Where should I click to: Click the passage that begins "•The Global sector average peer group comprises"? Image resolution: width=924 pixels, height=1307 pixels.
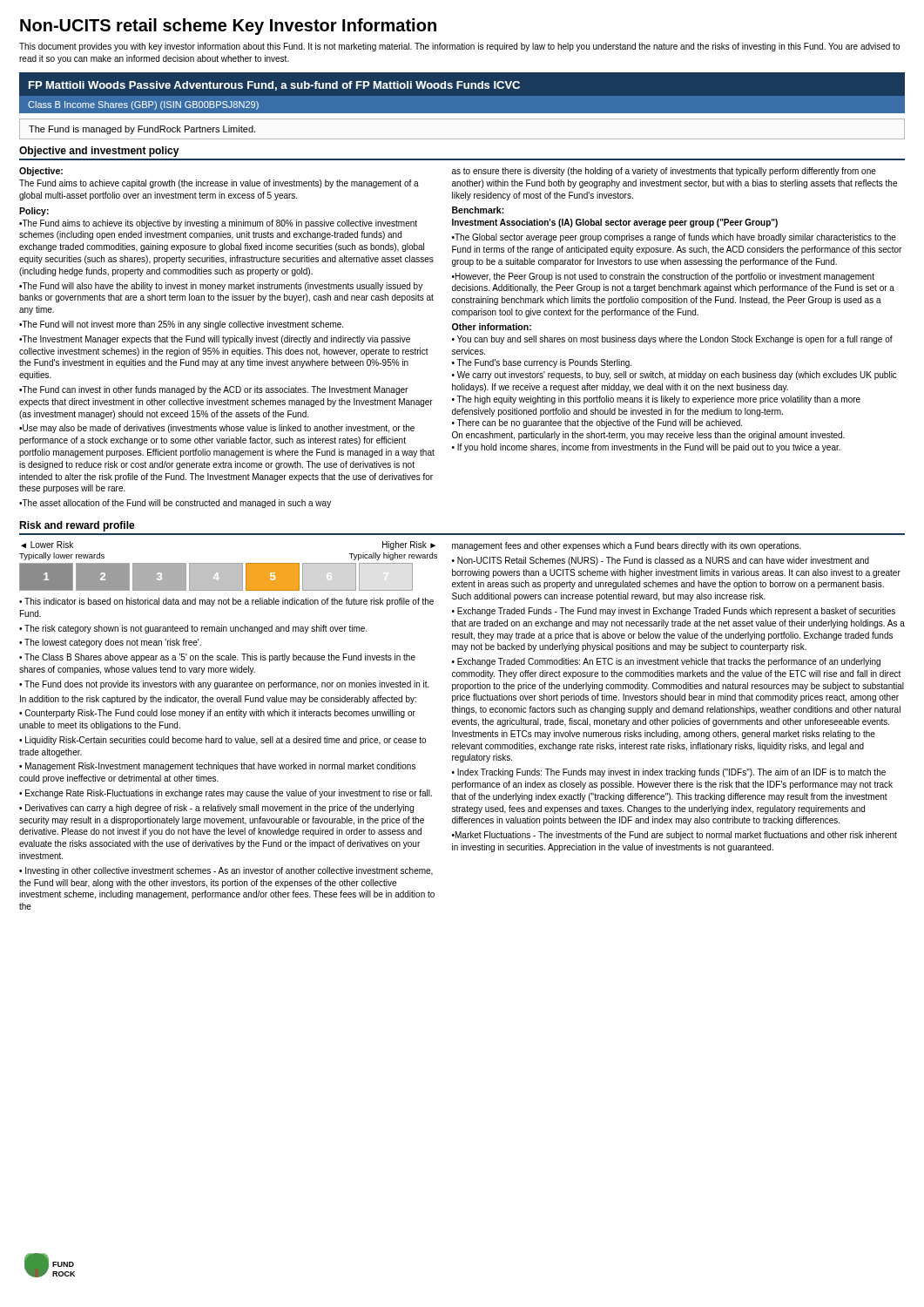tap(677, 250)
